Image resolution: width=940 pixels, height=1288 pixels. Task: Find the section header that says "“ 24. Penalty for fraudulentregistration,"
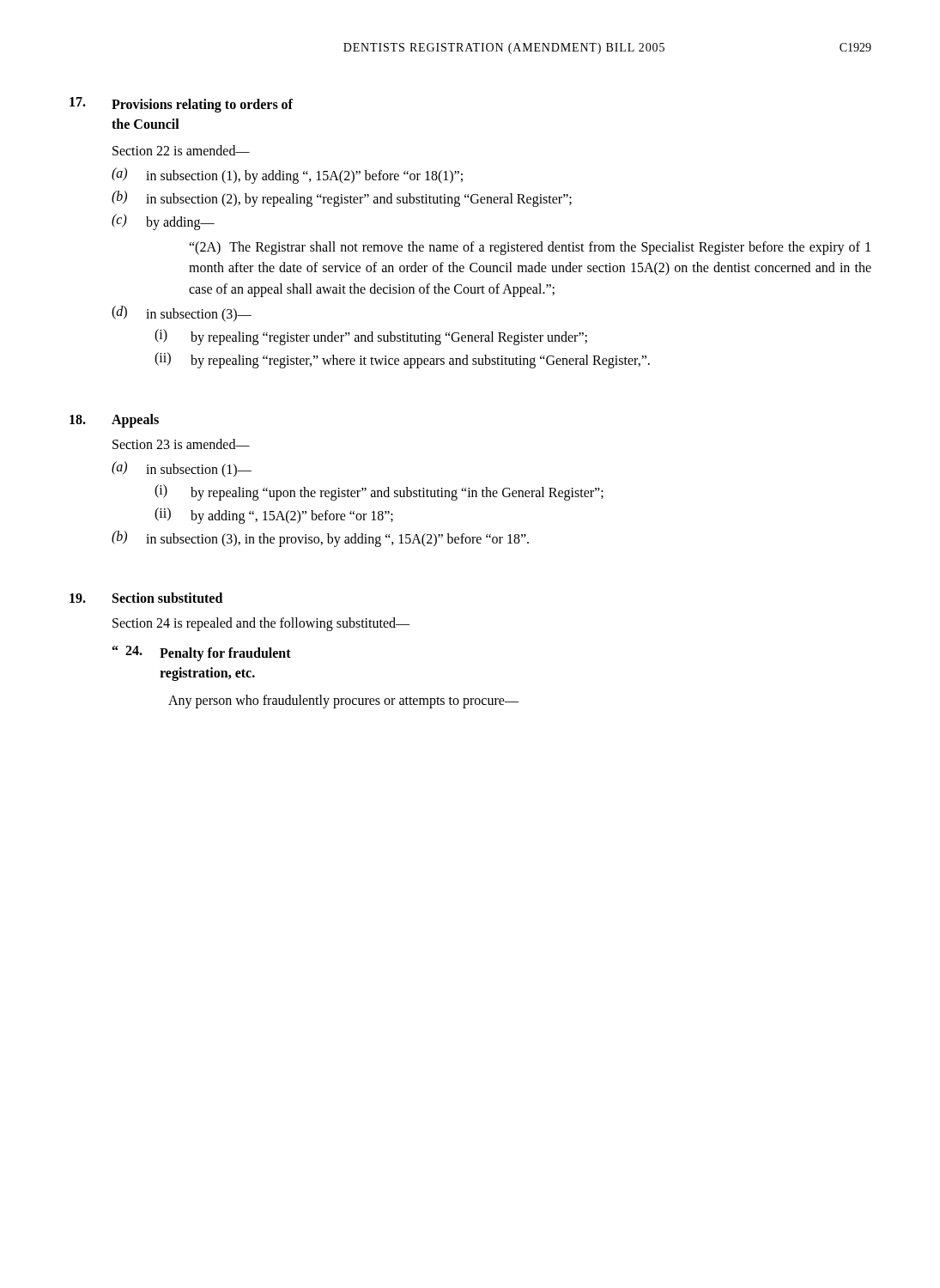click(x=201, y=663)
